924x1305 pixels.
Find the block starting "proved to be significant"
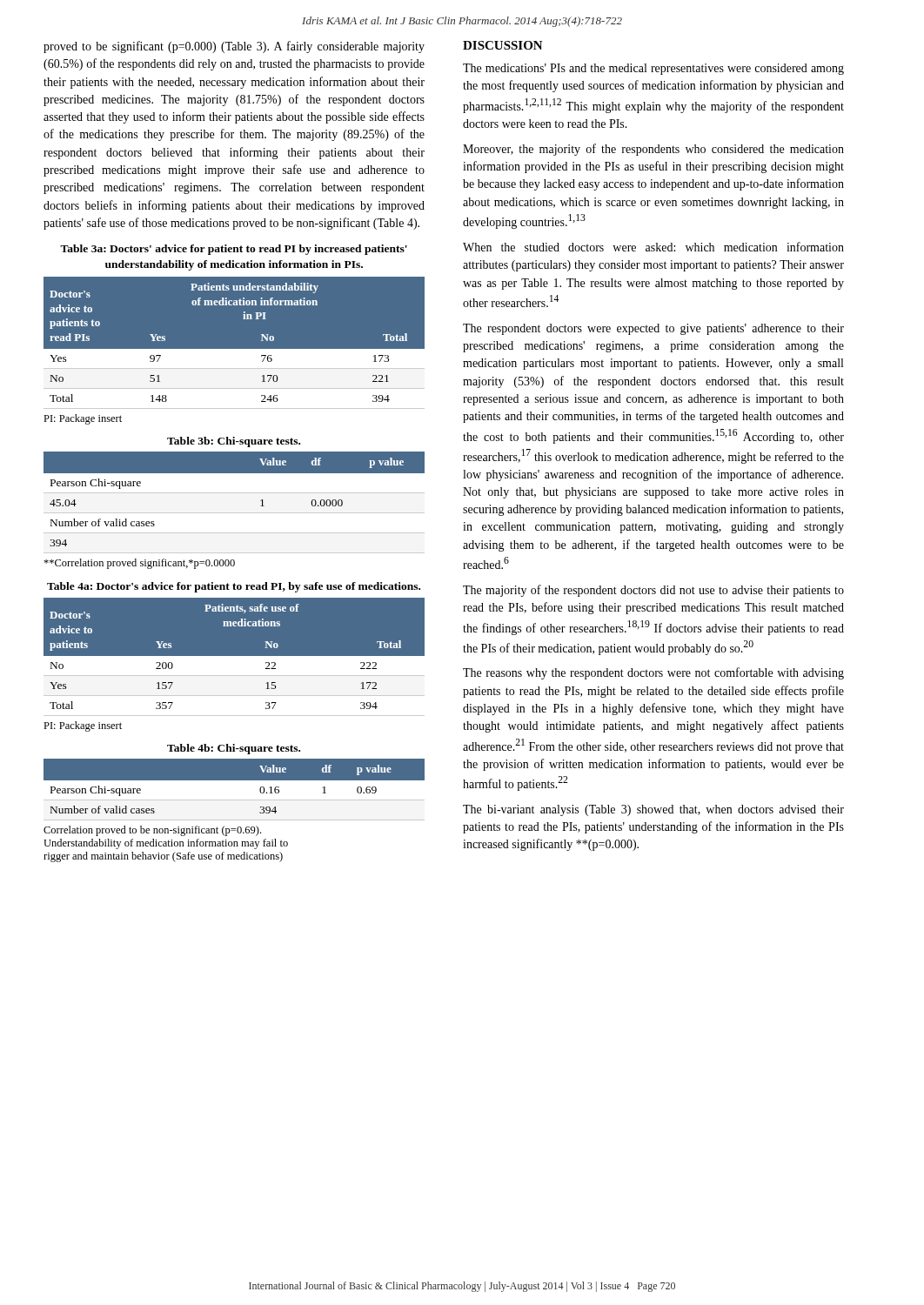(x=234, y=135)
